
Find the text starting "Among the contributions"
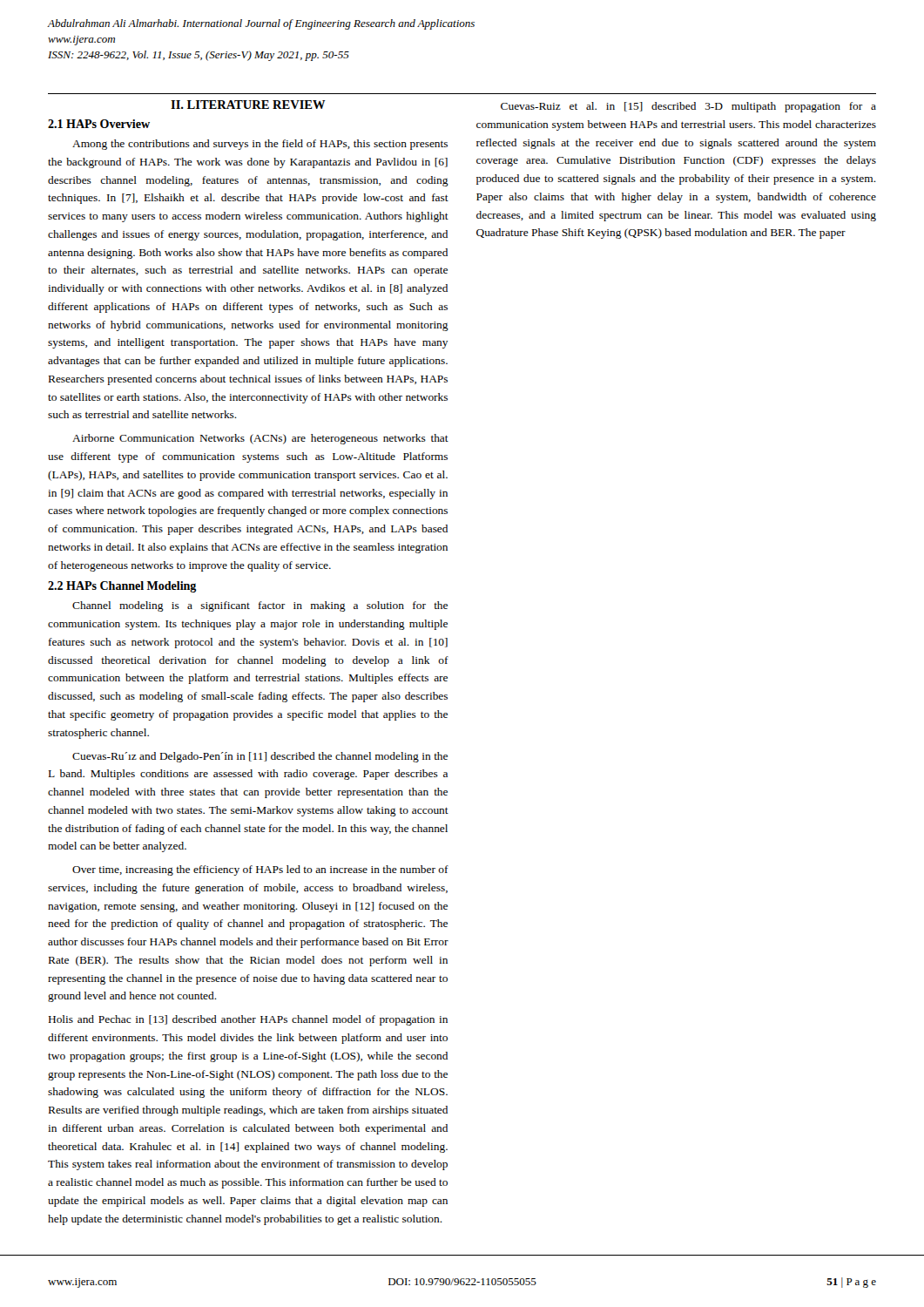click(x=248, y=280)
